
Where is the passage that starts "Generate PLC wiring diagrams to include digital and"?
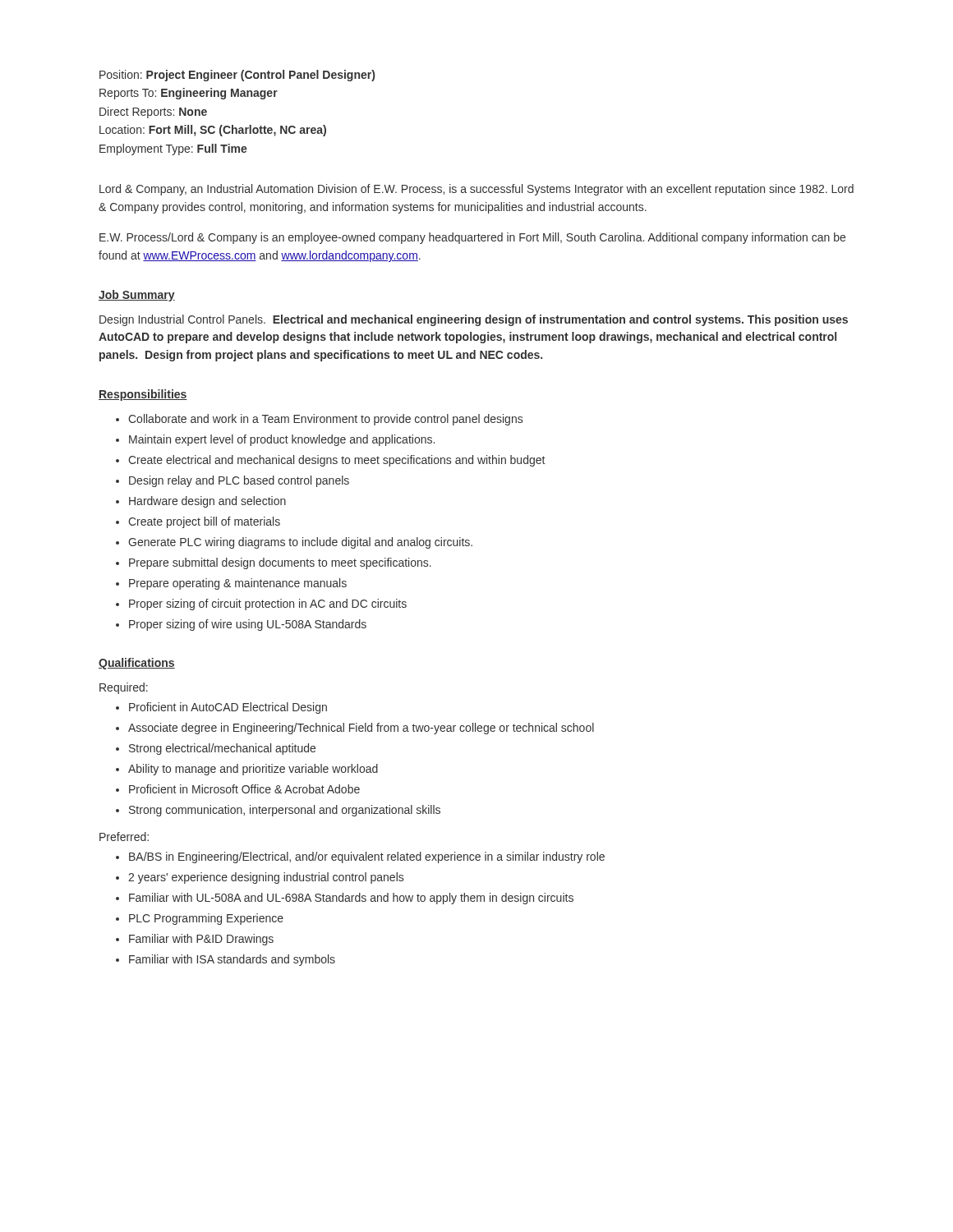(301, 542)
